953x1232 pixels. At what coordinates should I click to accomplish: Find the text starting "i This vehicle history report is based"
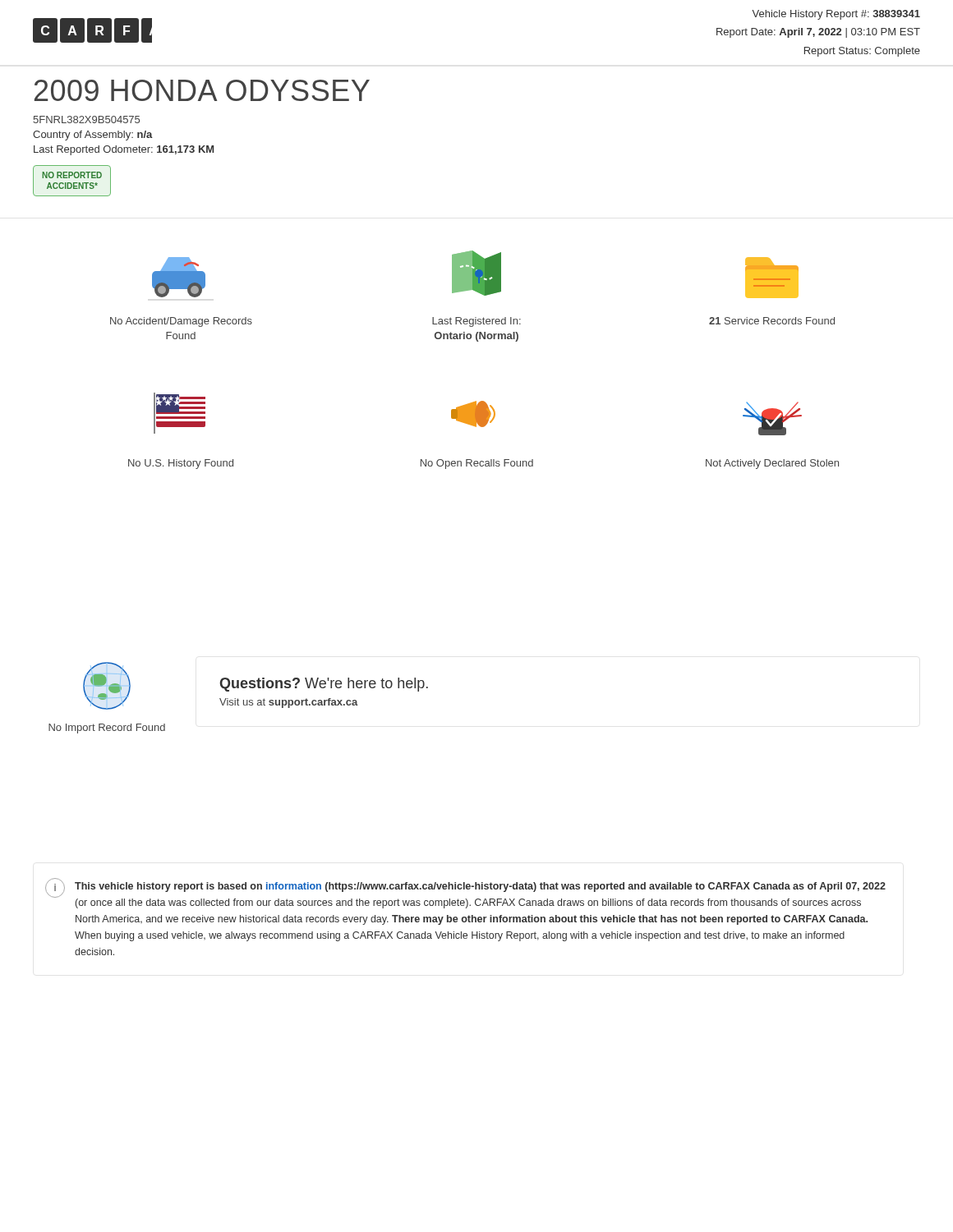(465, 918)
